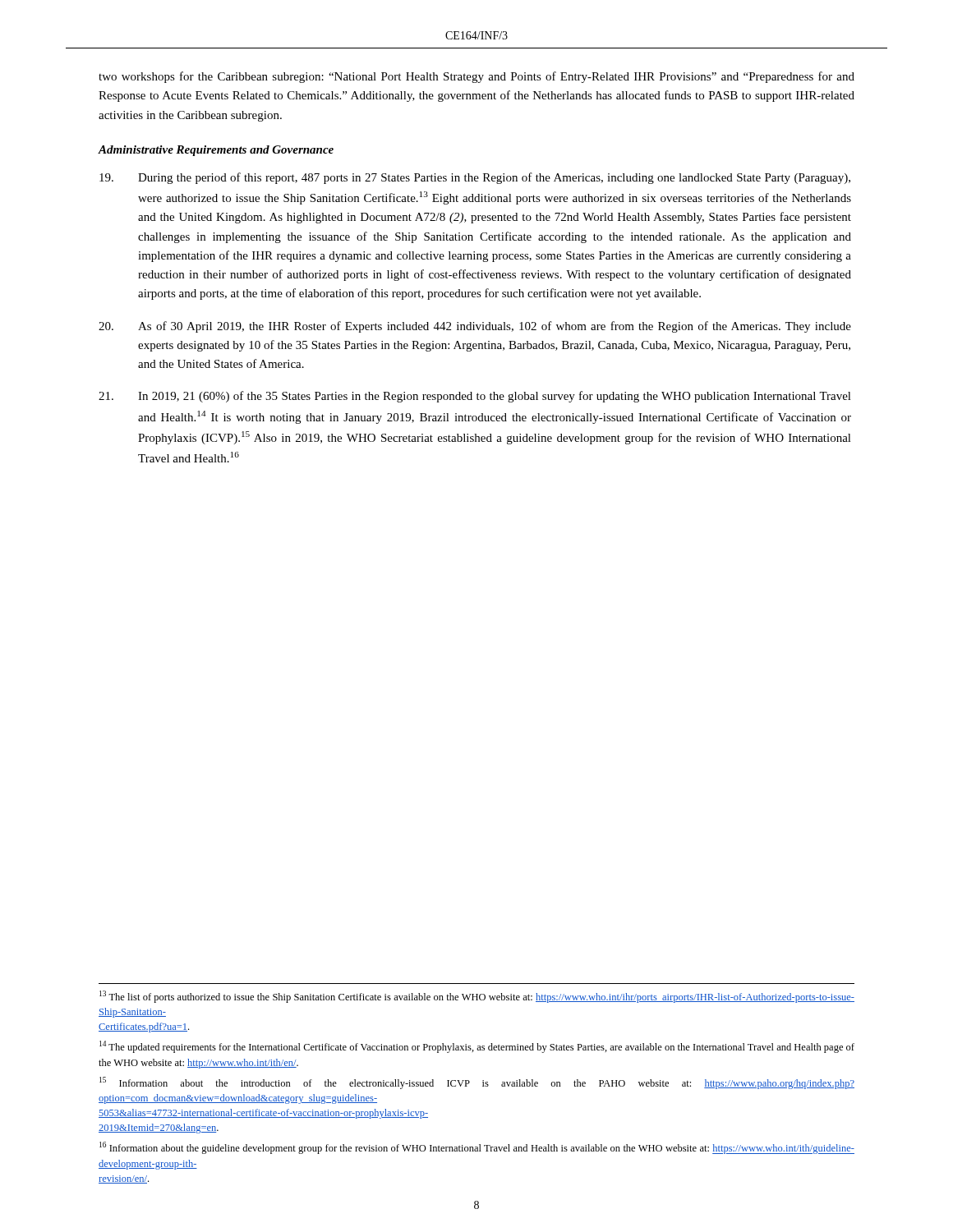Click the passage that begins "15 Information about"
The height and width of the screenshot is (1232, 953).
tap(187, 1082)
